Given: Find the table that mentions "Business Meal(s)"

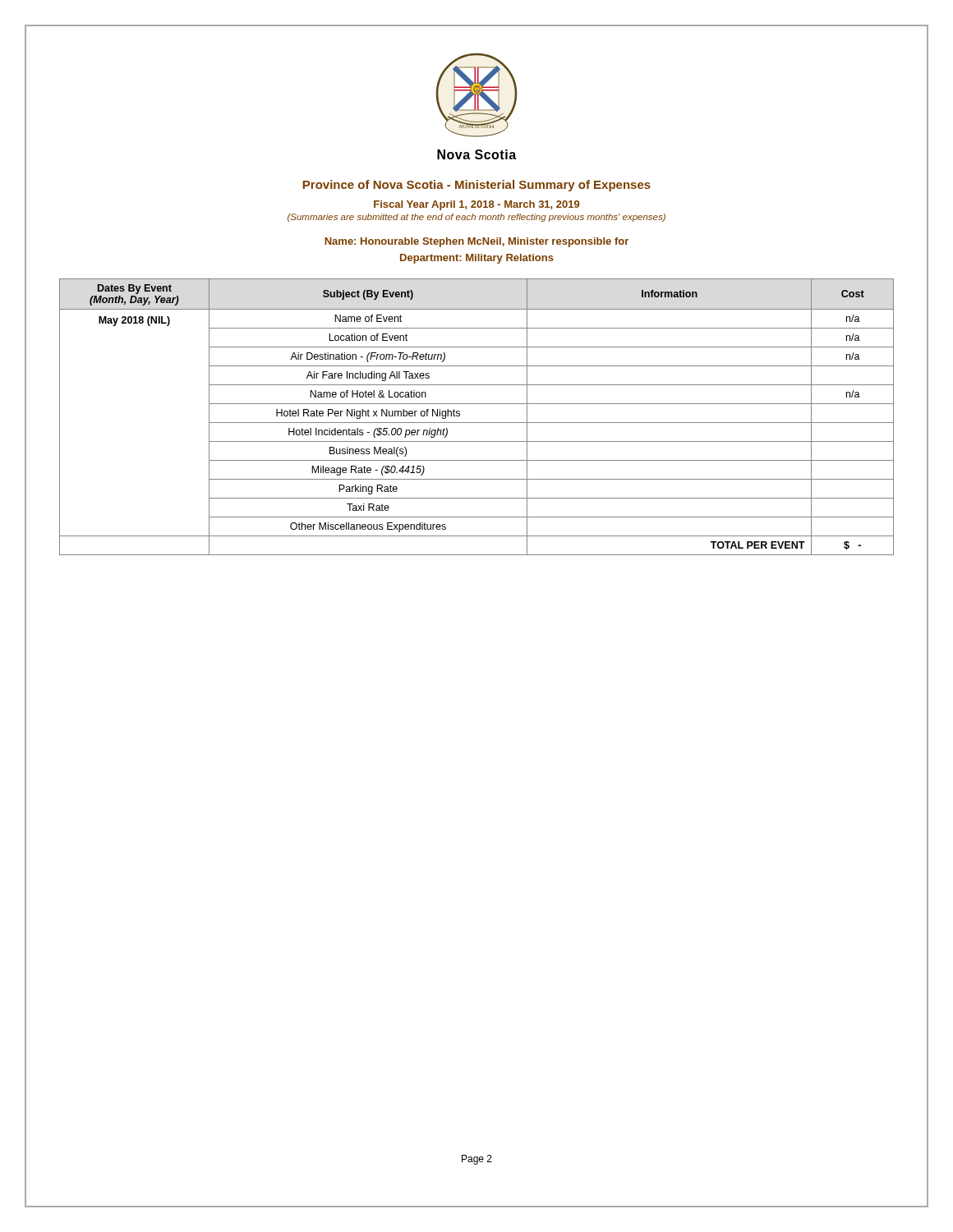Looking at the screenshot, I should pos(476,417).
